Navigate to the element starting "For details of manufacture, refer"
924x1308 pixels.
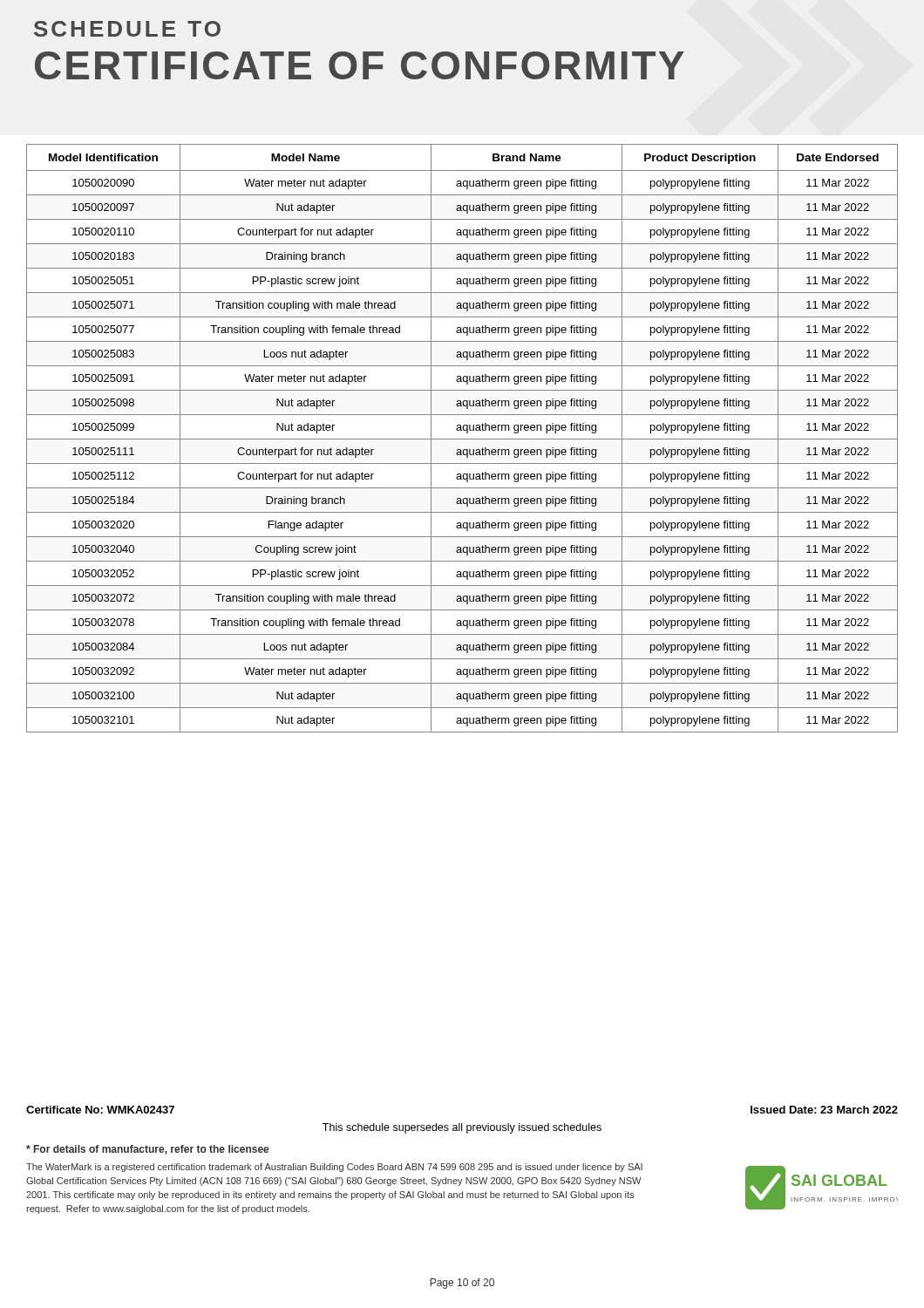point(340,1178)
